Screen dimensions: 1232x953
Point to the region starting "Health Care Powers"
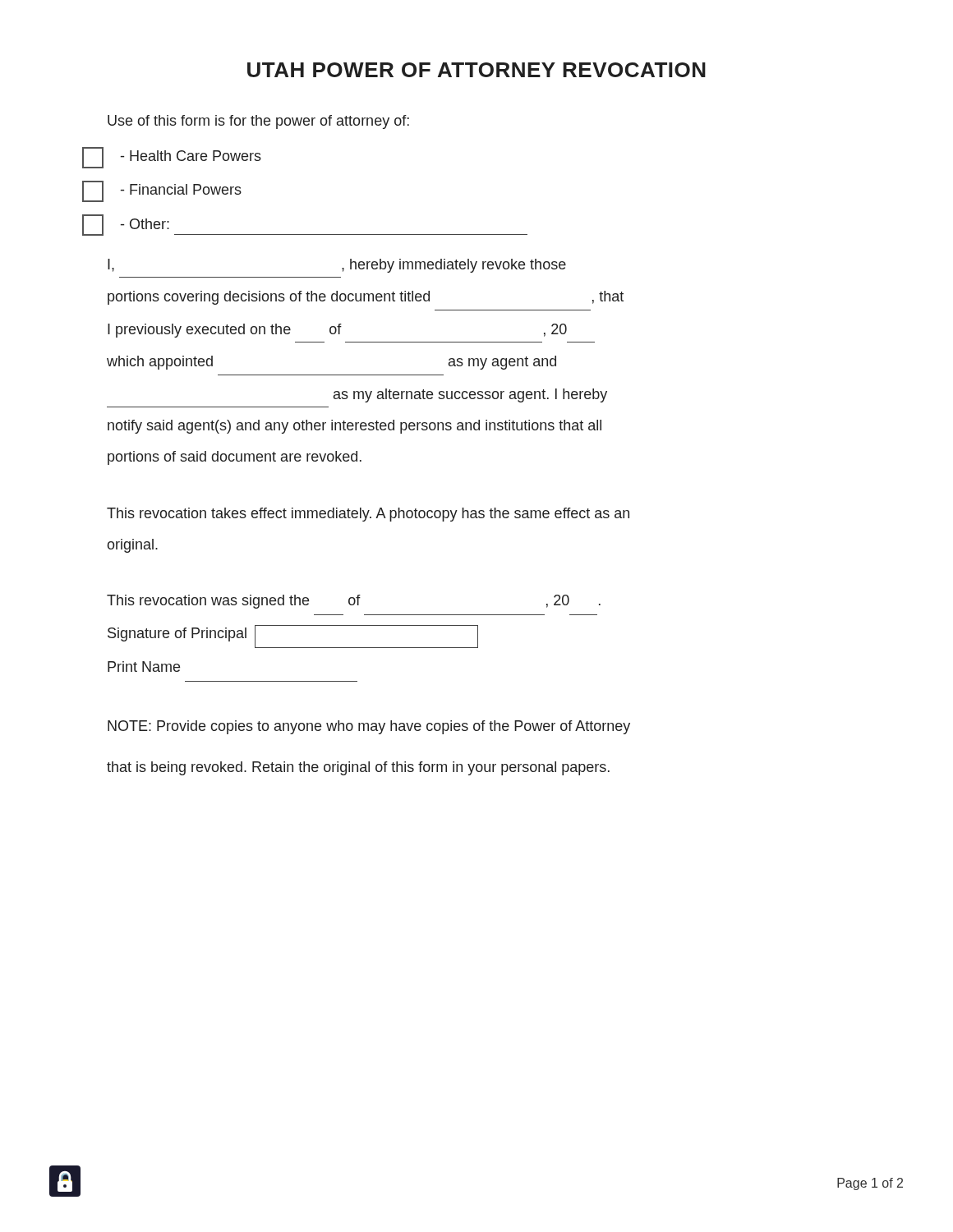coord(172,157)
